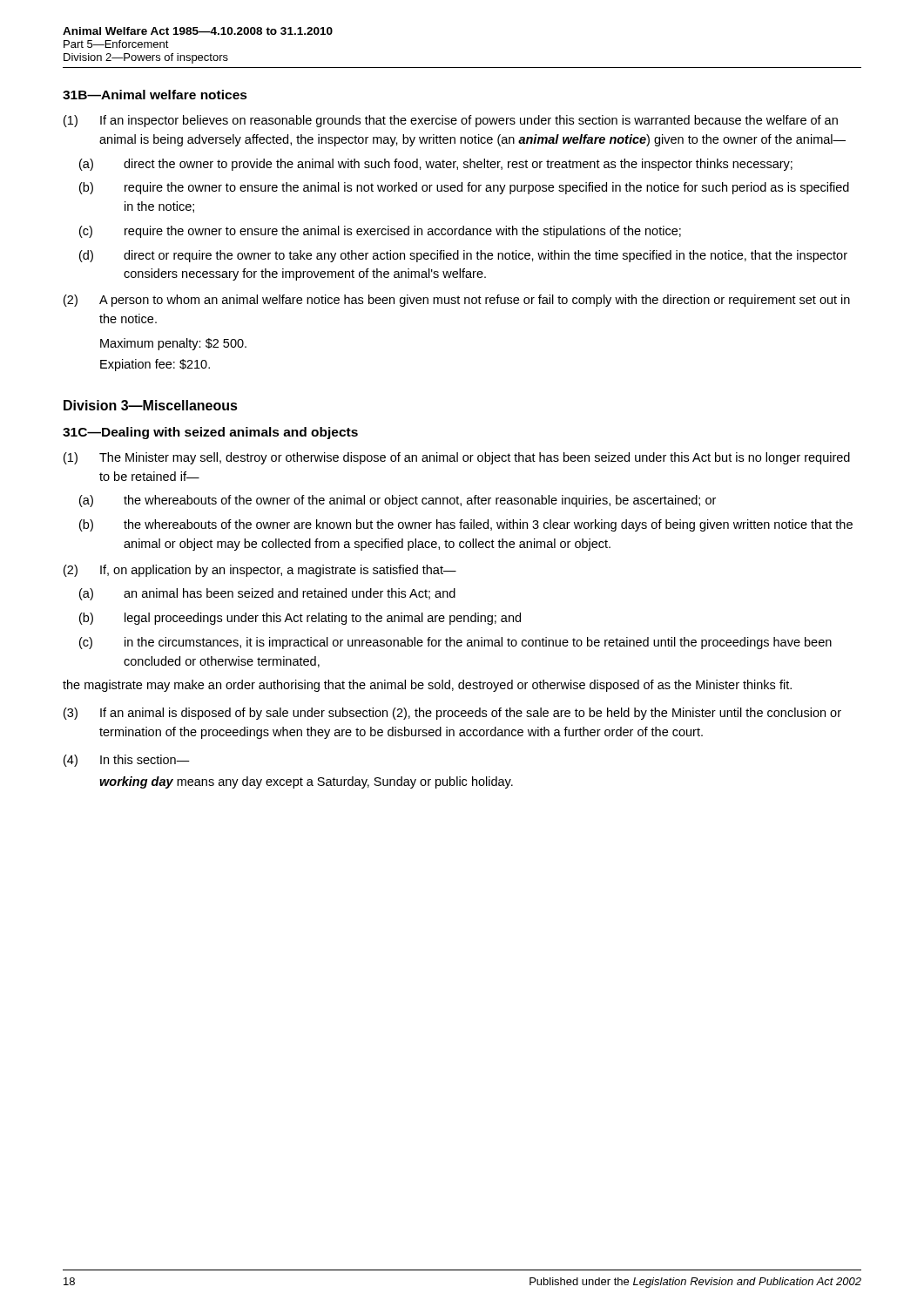Point to the block beginning "(b) the whereabouts of"
The width and height of the screenshot is (924, 1307).
click(x=462, y=535)
